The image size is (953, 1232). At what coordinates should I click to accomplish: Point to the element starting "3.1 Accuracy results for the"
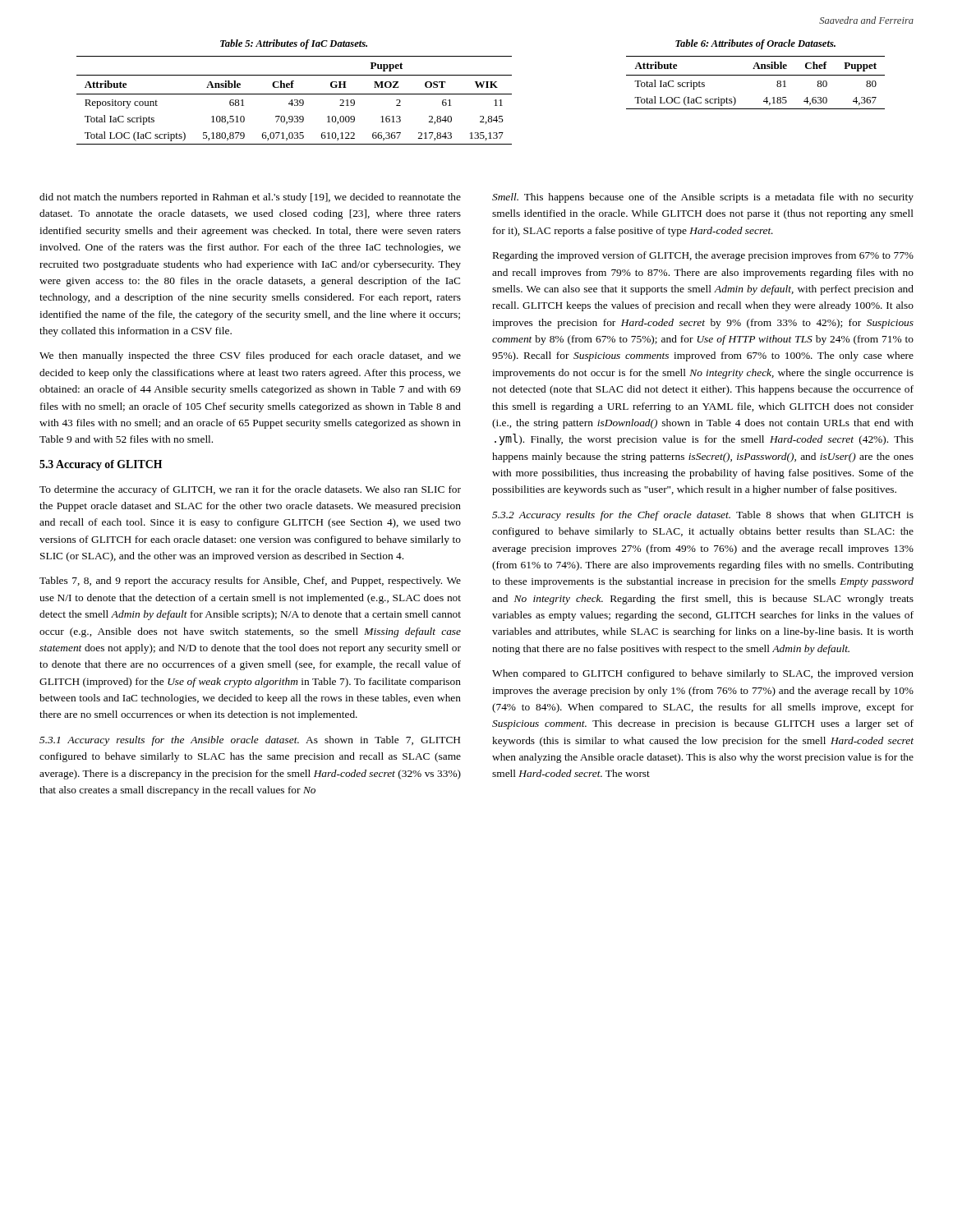tap(250, 765)
